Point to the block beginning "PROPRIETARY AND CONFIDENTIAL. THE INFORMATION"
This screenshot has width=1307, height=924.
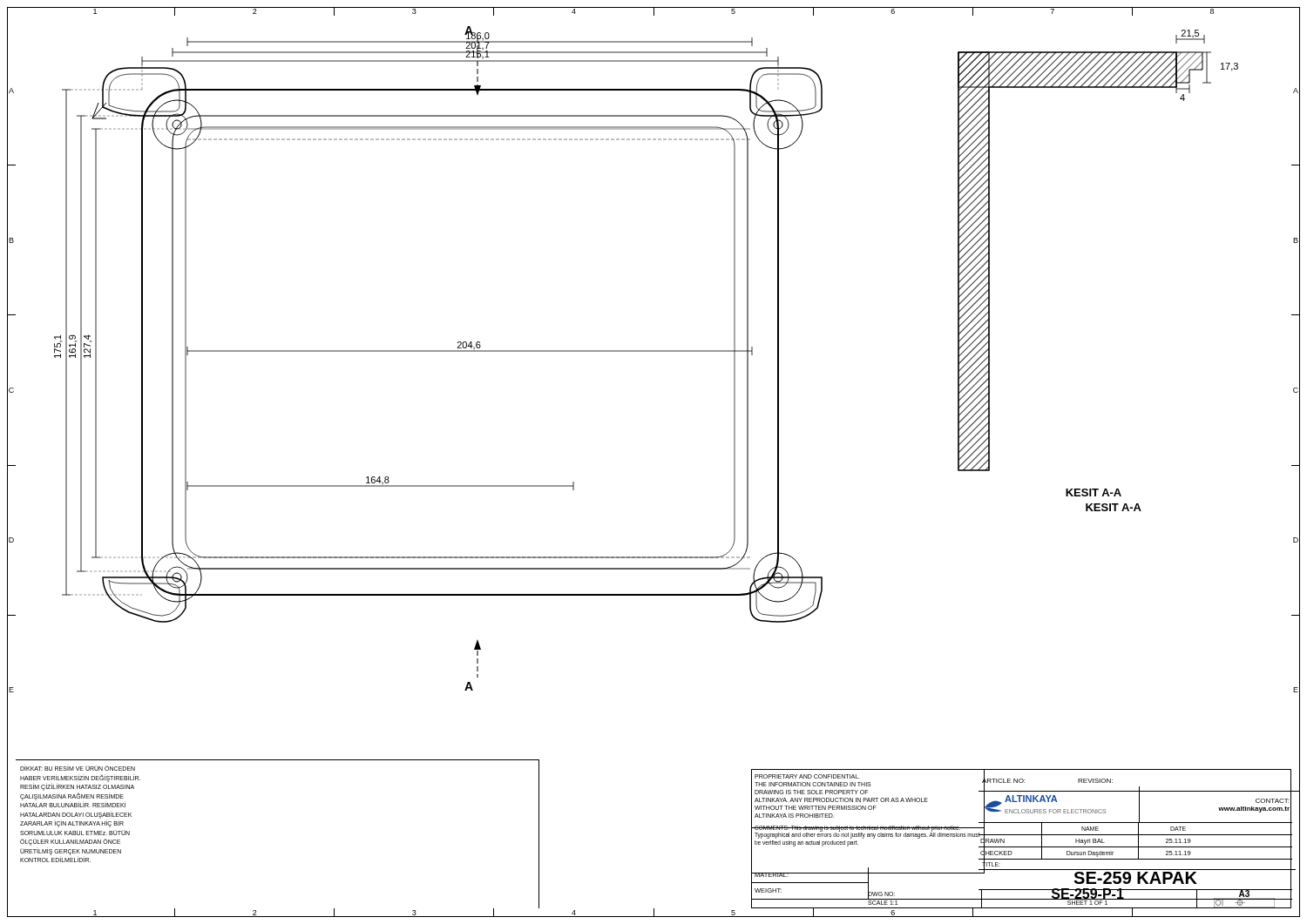[841, 796]
